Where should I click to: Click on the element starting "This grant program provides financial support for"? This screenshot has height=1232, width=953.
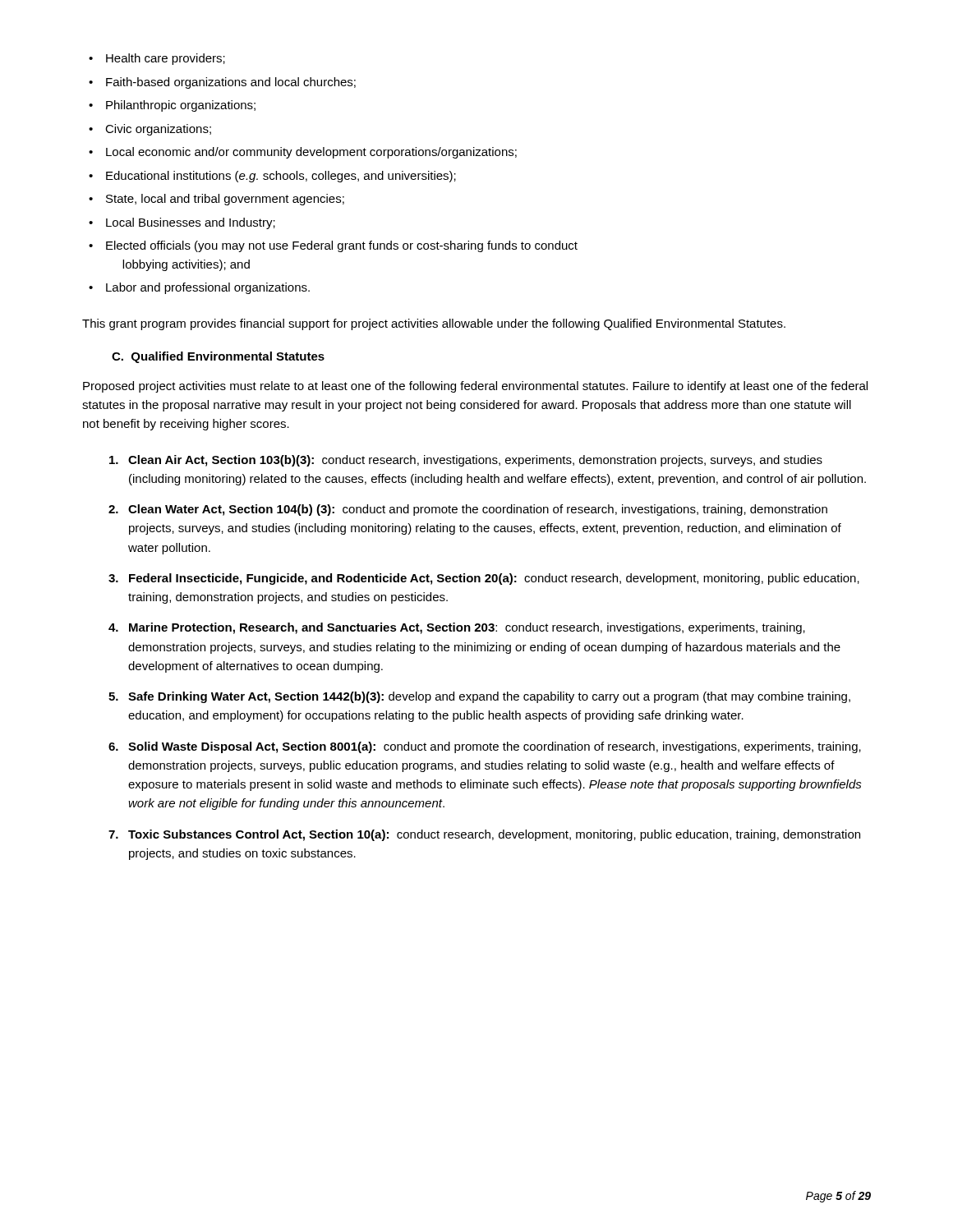(x=434, y=323)
